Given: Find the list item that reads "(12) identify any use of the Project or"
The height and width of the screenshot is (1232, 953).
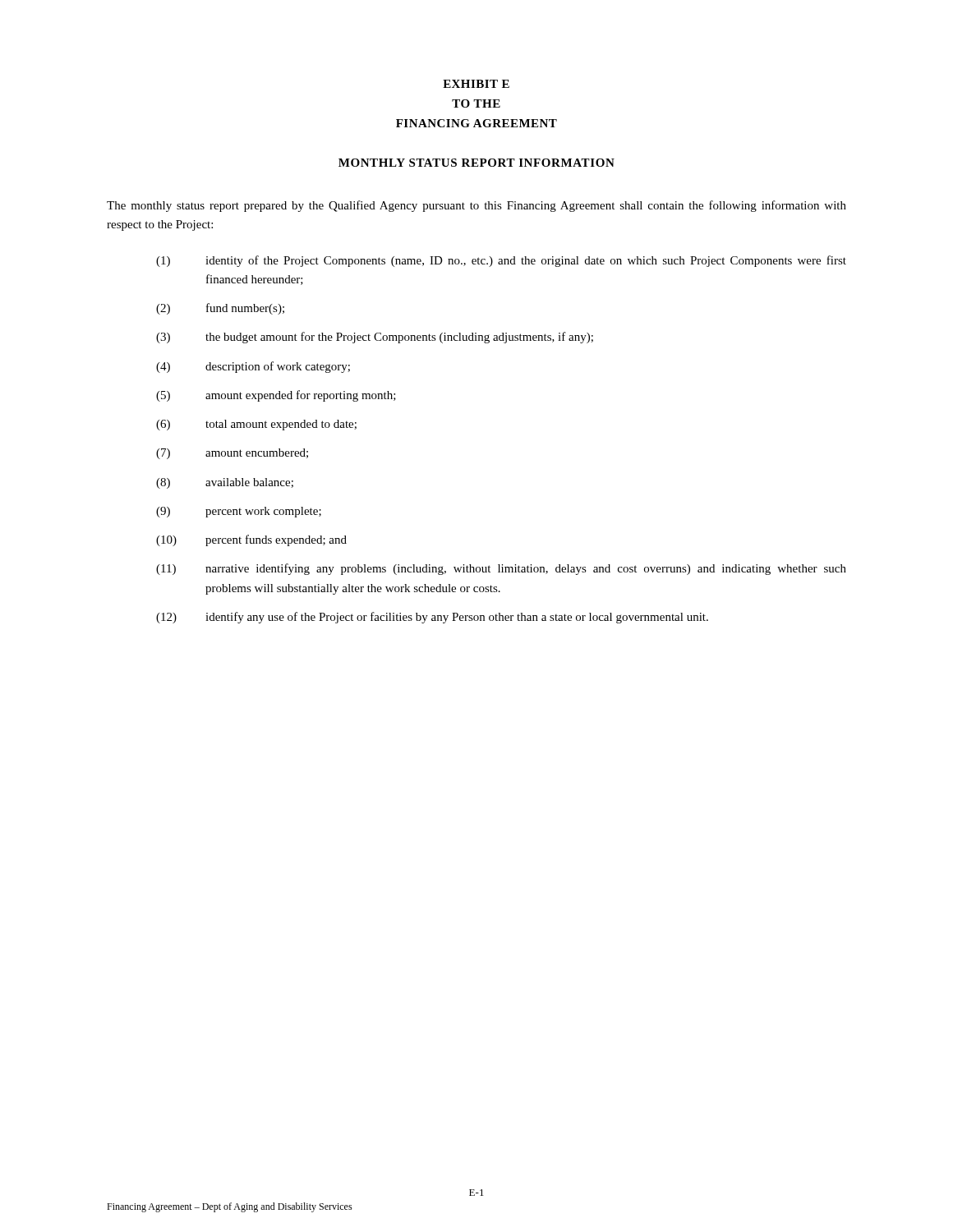Looking at the screenshot, I should 501,617.
